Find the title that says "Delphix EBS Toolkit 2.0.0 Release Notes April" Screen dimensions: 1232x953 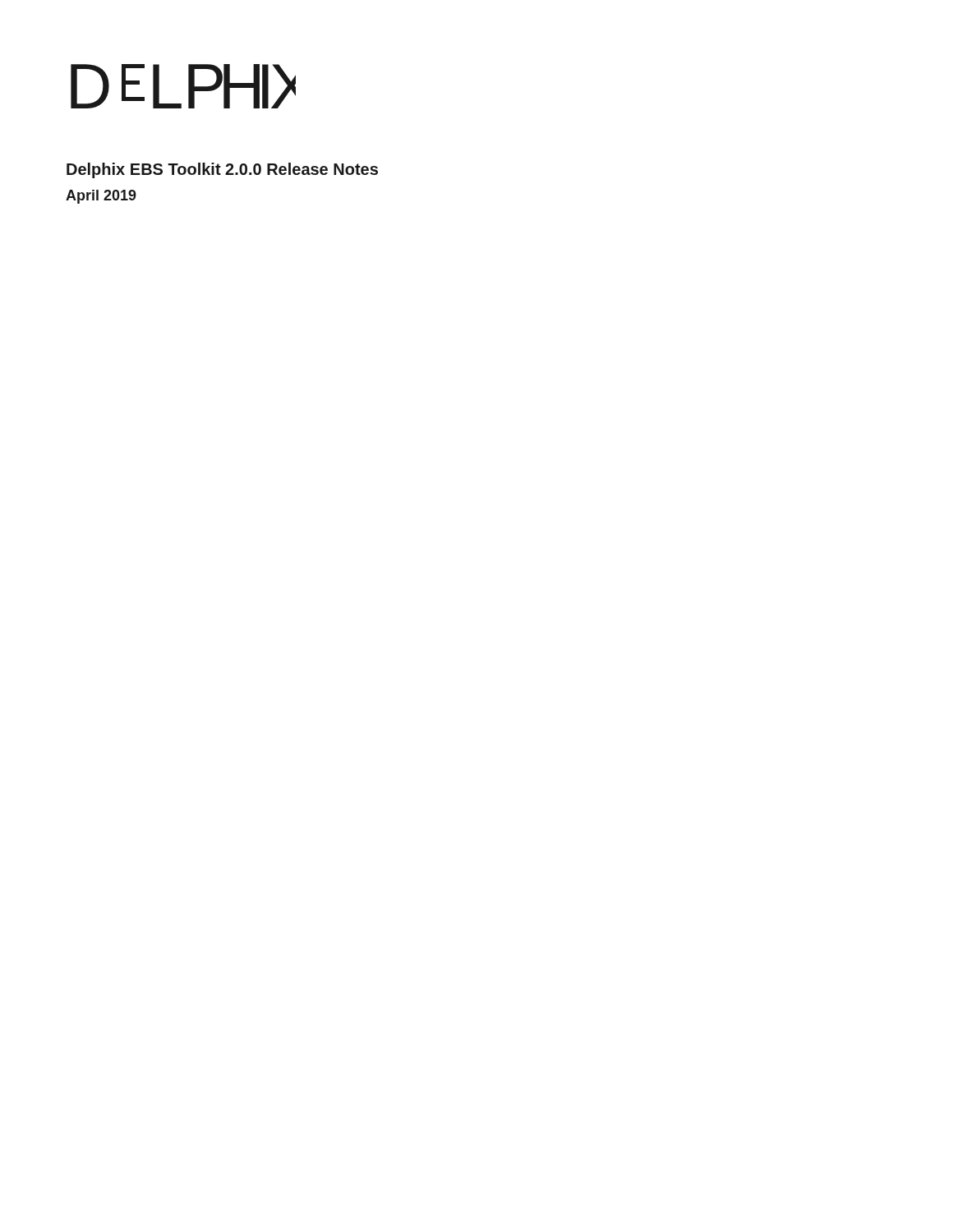(222, 182)
